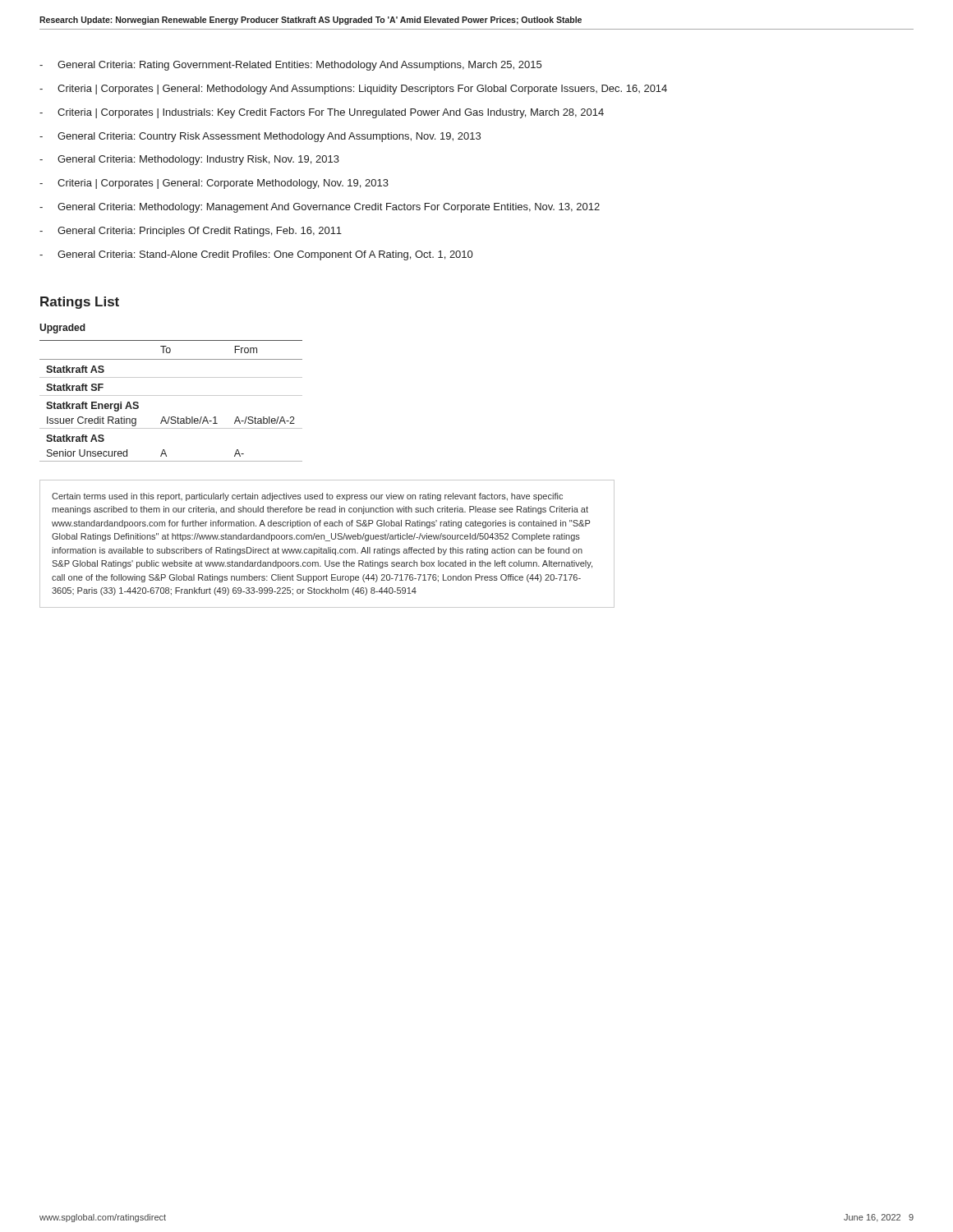The height and width of the screenshot is (1232, 953).
Task: Click on the list item containing "- Criteria | Corporates | General: Methodology And"
Action: 476,89
